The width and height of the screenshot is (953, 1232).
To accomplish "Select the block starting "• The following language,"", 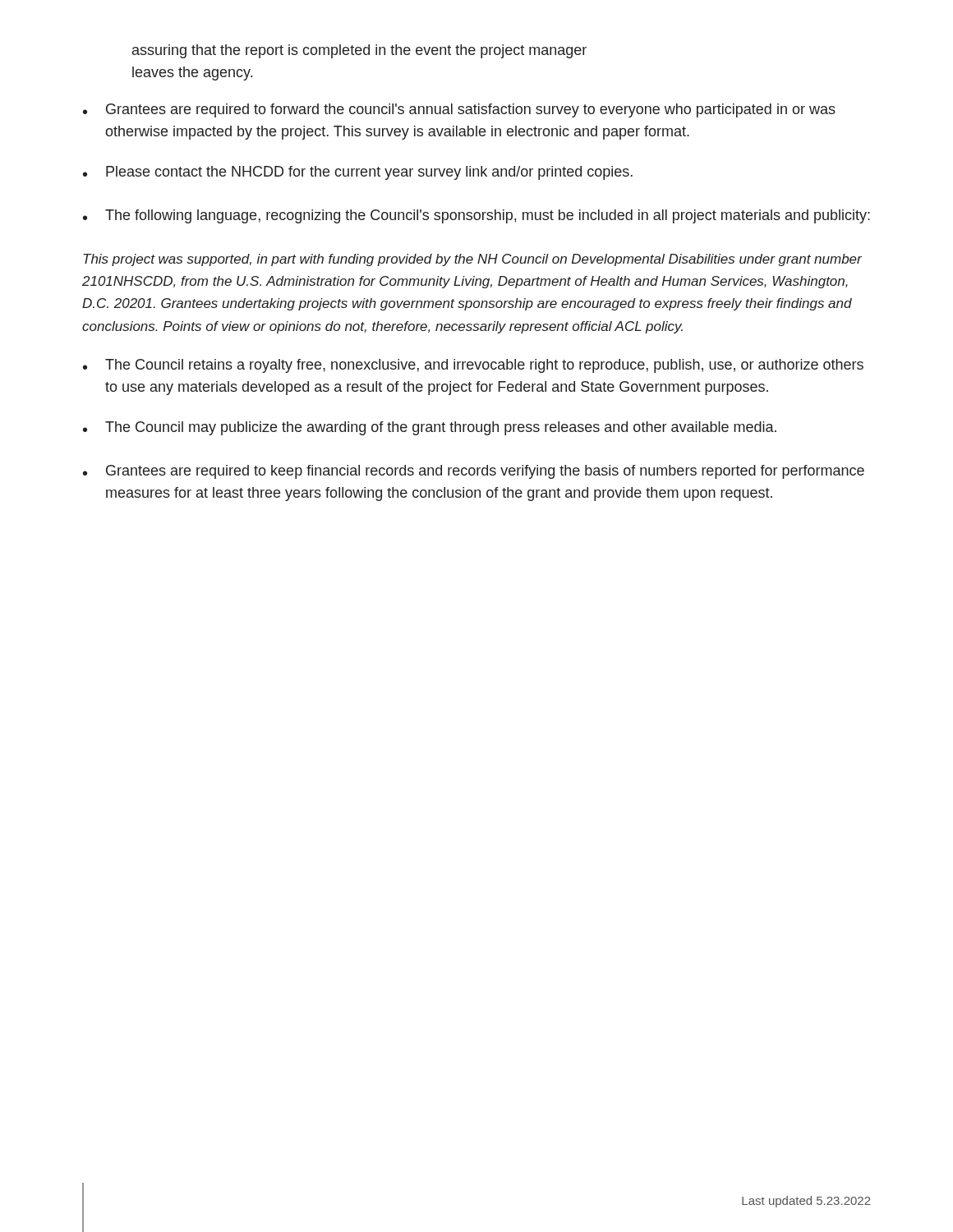I will pos(476,217).
